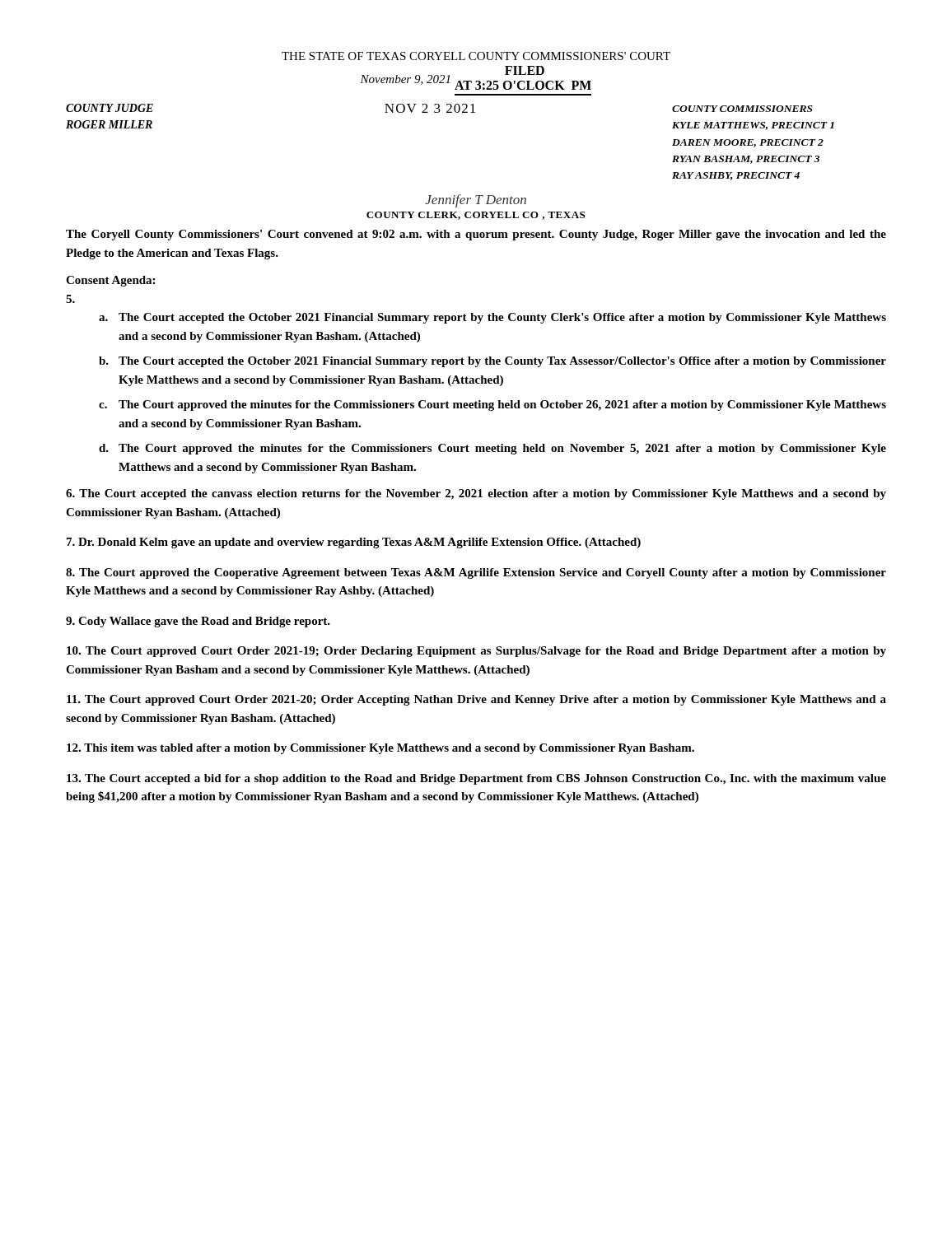The height and width of the screenshot is (1235, 952).
Task: Point to the element starting "THE STATE OF TEXAS CORYELL COUNTY COMMISSIONERS'"
Action: coord(476,72)
